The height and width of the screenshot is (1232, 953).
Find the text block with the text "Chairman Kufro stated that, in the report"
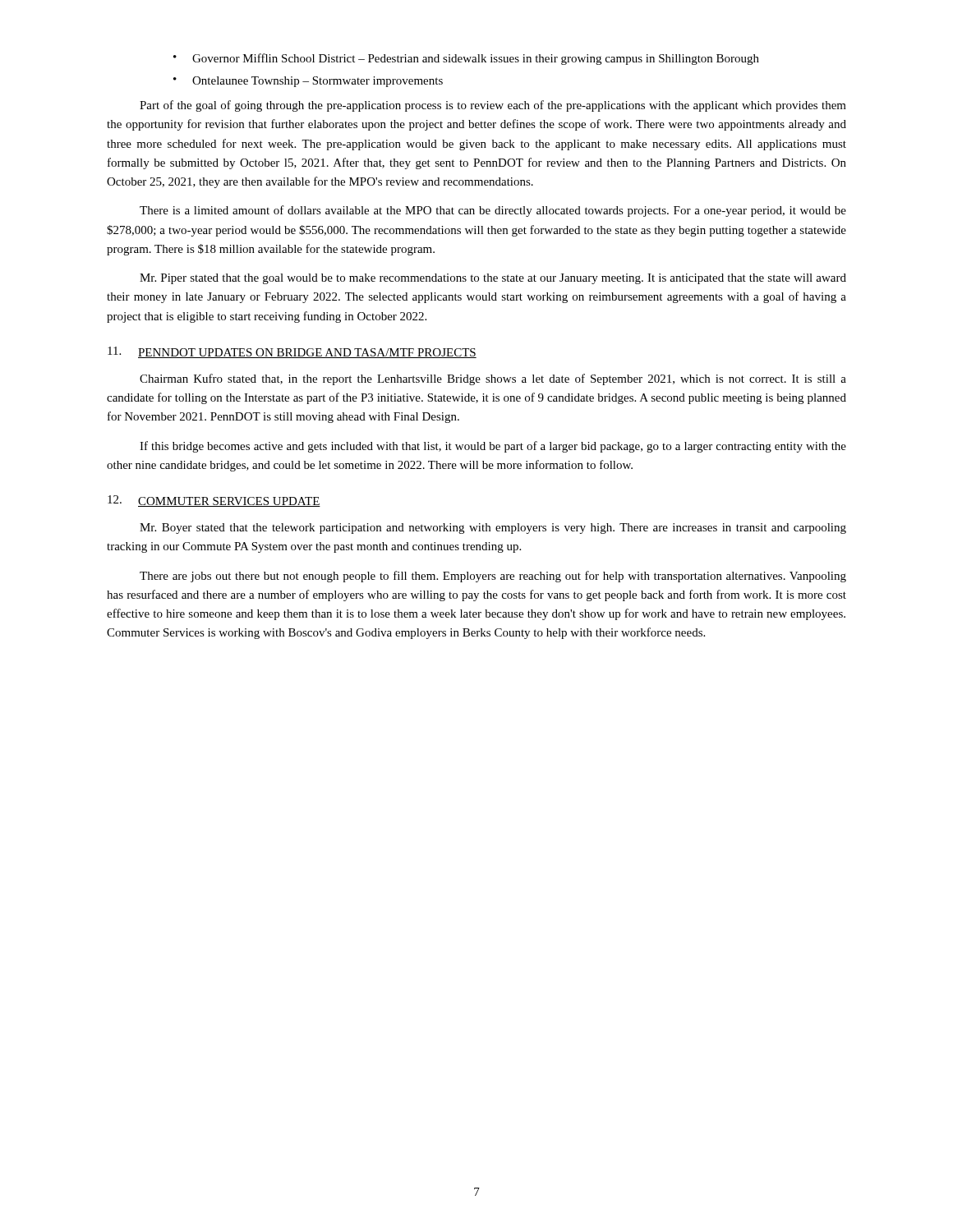click(476, 398)
